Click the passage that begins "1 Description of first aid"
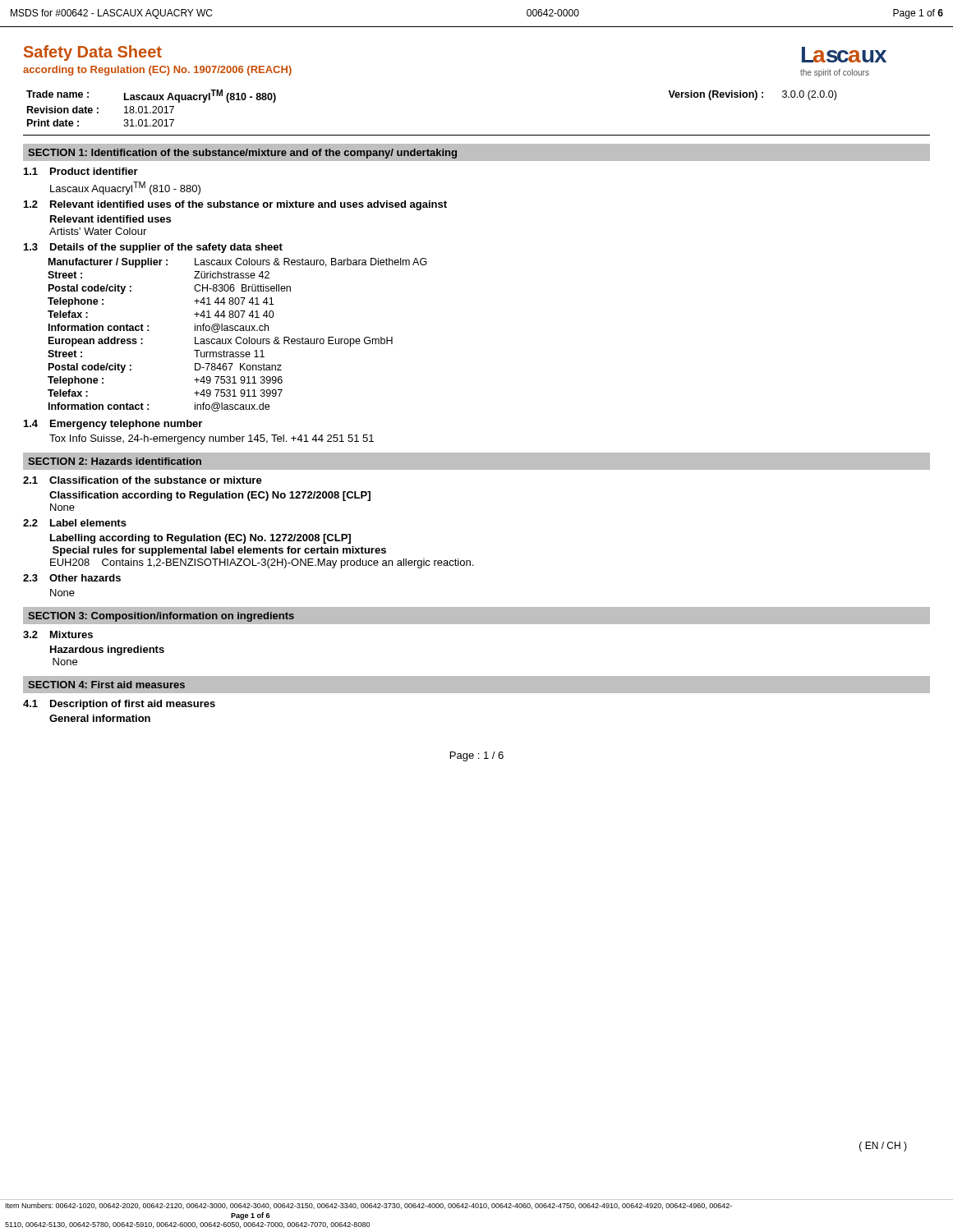This screenshot has height=1232, width=953. (x=119, y=705)
